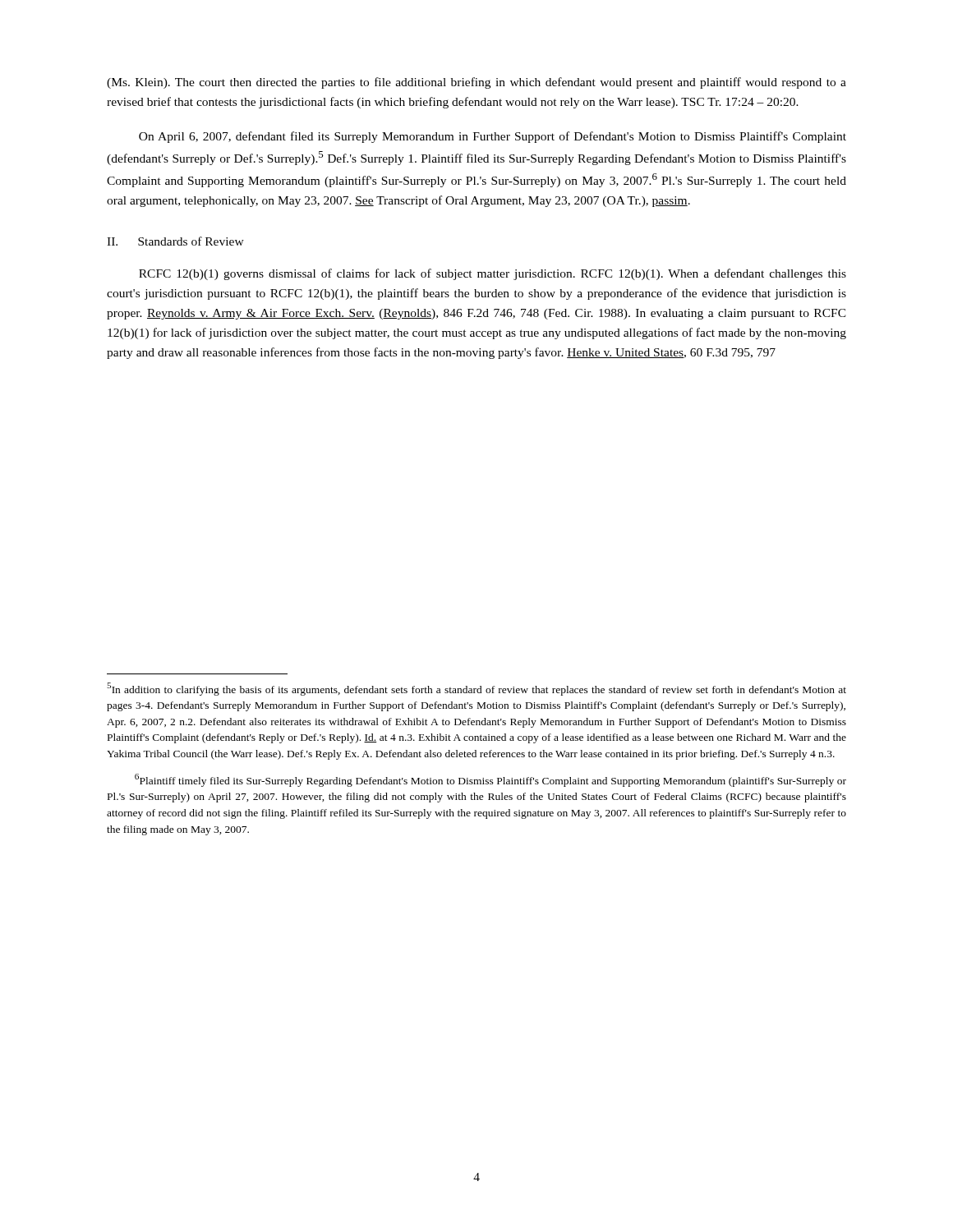Screen dimensions: 1232x953
Task: Where is the passage that starts "On April 6, 2007, defendant filed its"?
Action: pyautogui.click(x=476, y=168)
